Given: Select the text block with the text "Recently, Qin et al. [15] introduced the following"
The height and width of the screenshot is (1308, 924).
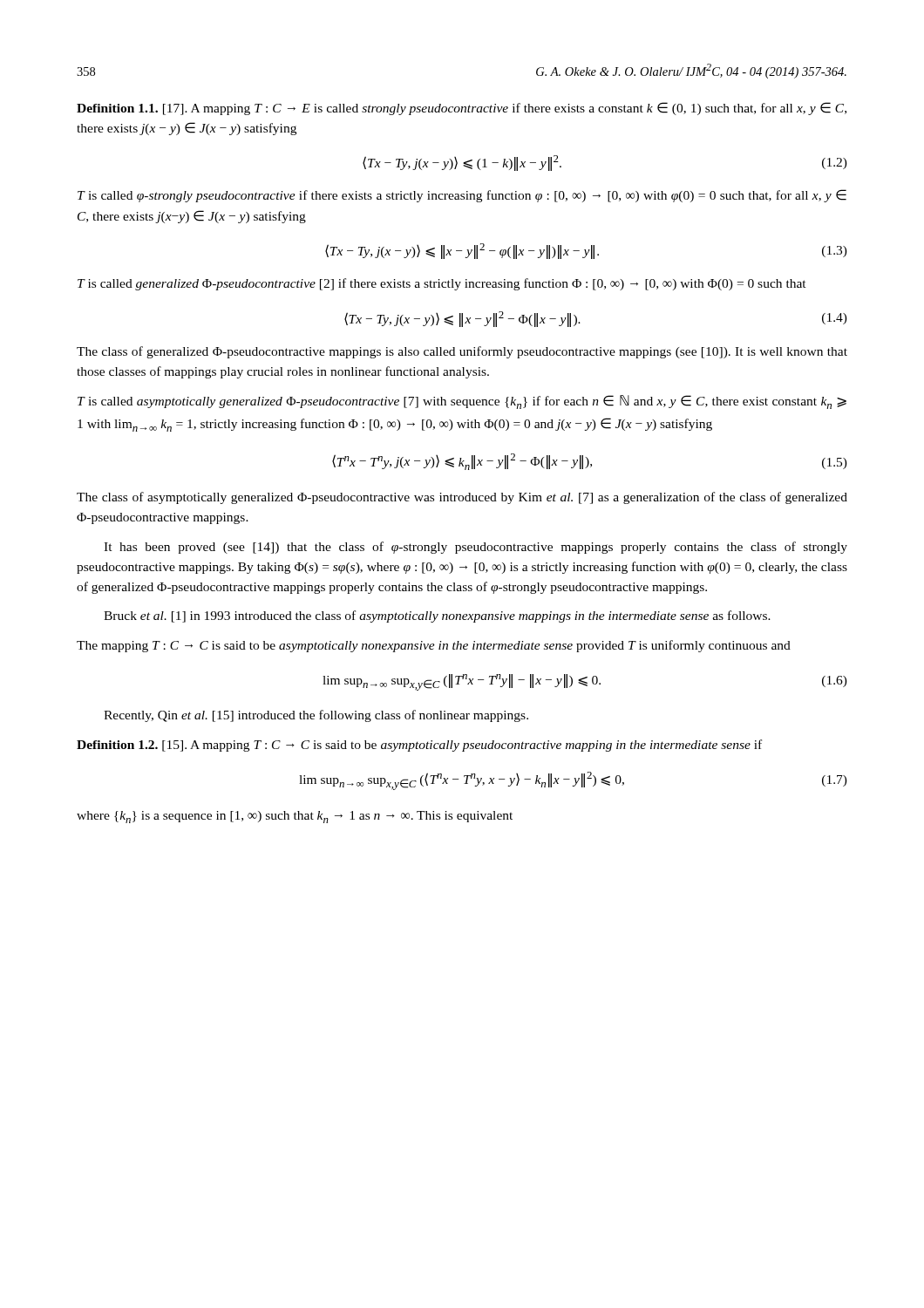Looking at the screenshot, I should pos(462,715).
